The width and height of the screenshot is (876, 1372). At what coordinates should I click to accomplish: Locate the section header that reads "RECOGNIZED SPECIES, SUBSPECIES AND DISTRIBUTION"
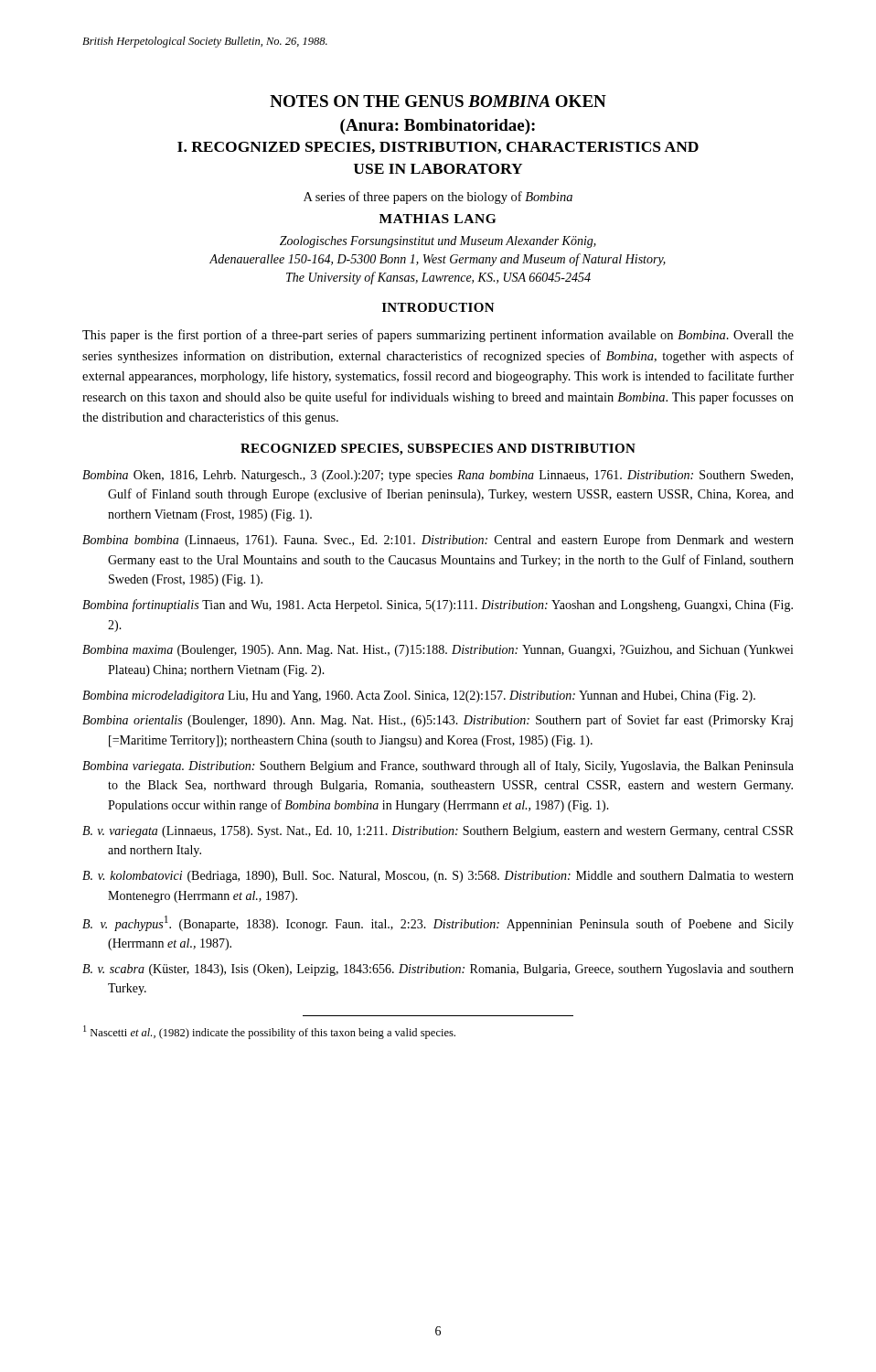point(438,448)
